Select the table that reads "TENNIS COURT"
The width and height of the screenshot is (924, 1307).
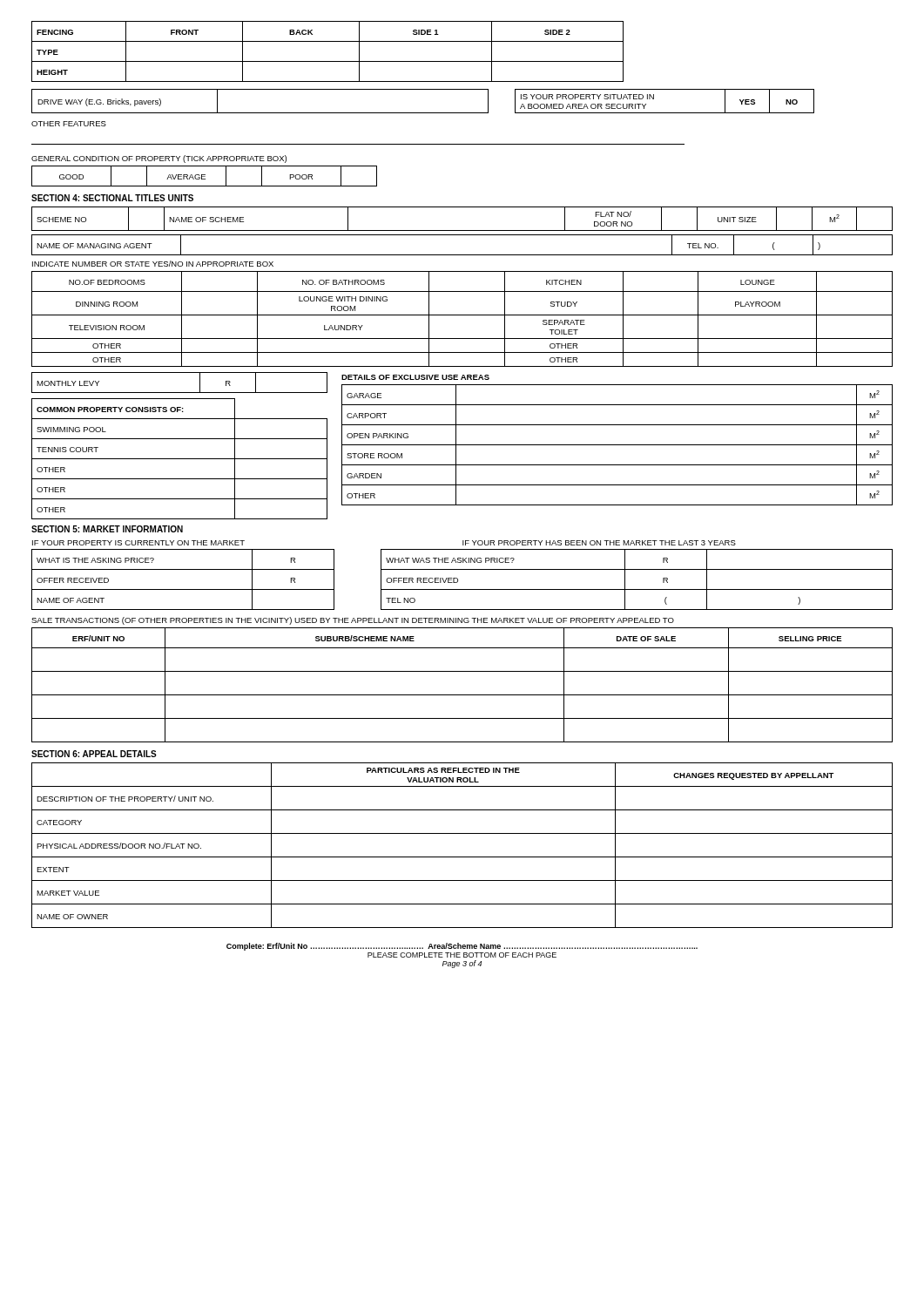[179, 459]
